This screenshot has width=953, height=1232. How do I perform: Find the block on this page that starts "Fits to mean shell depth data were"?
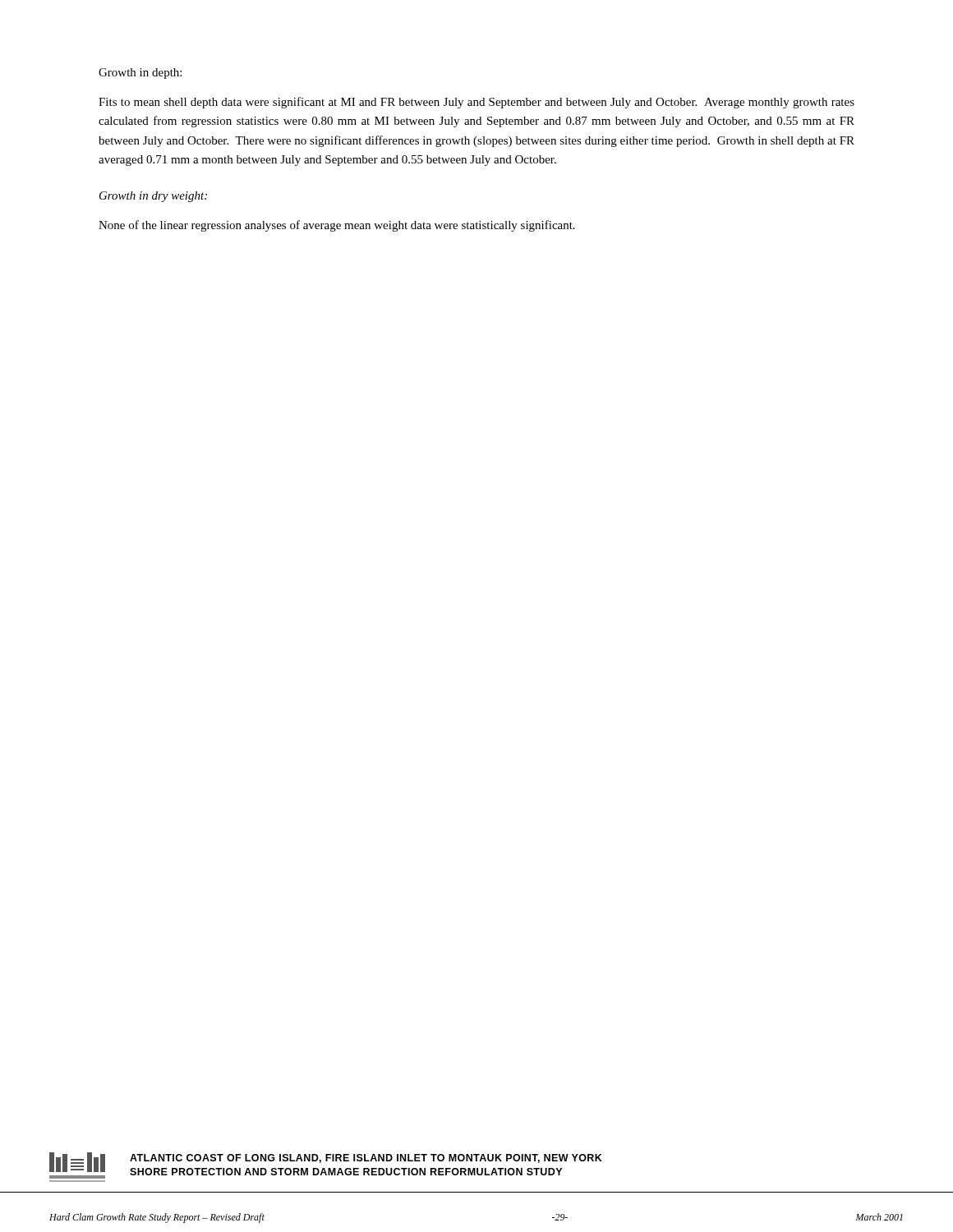click(476, 130)
